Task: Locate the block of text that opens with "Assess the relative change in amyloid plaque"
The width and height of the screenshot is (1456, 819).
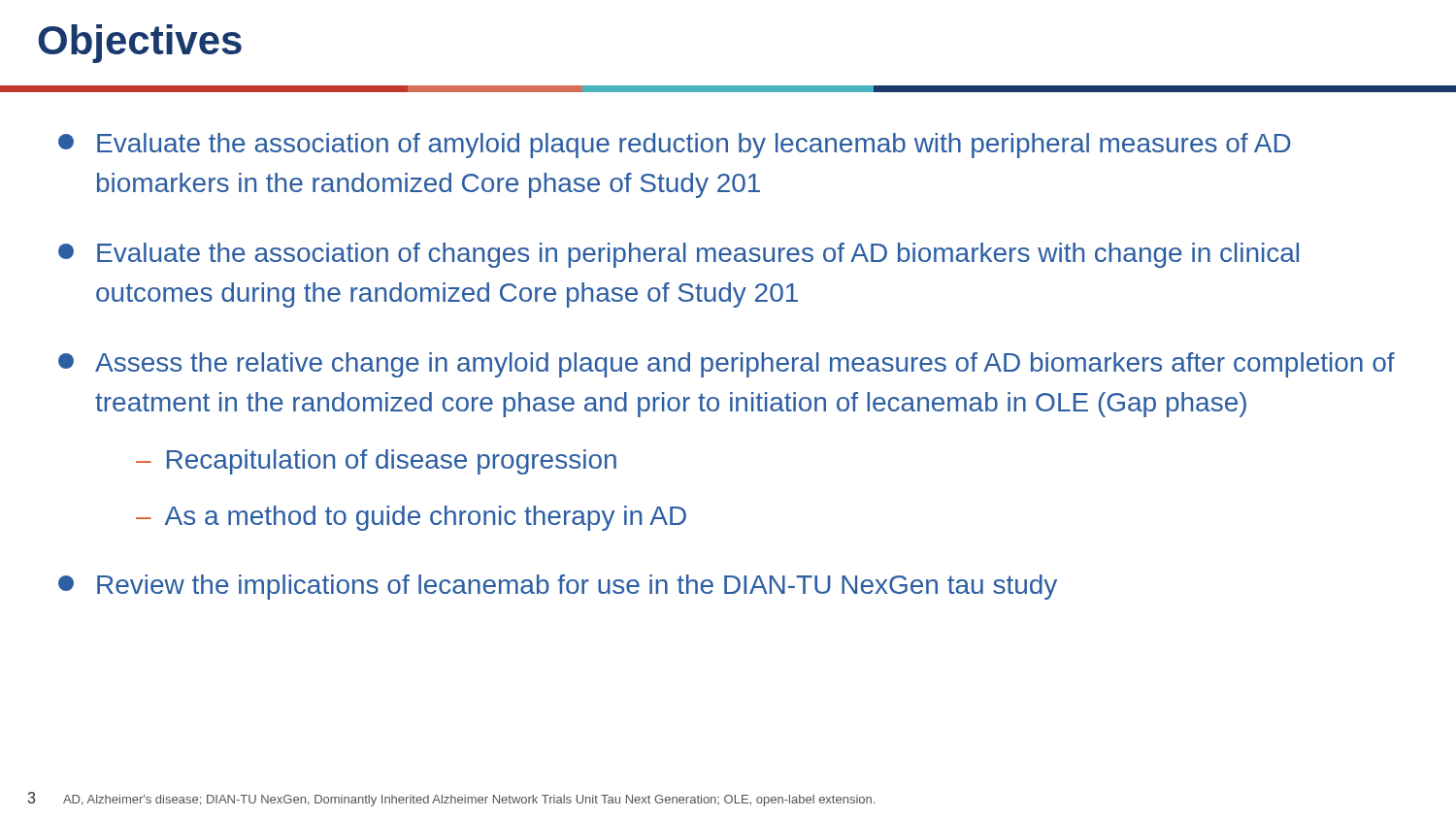Action: (728, 383)
